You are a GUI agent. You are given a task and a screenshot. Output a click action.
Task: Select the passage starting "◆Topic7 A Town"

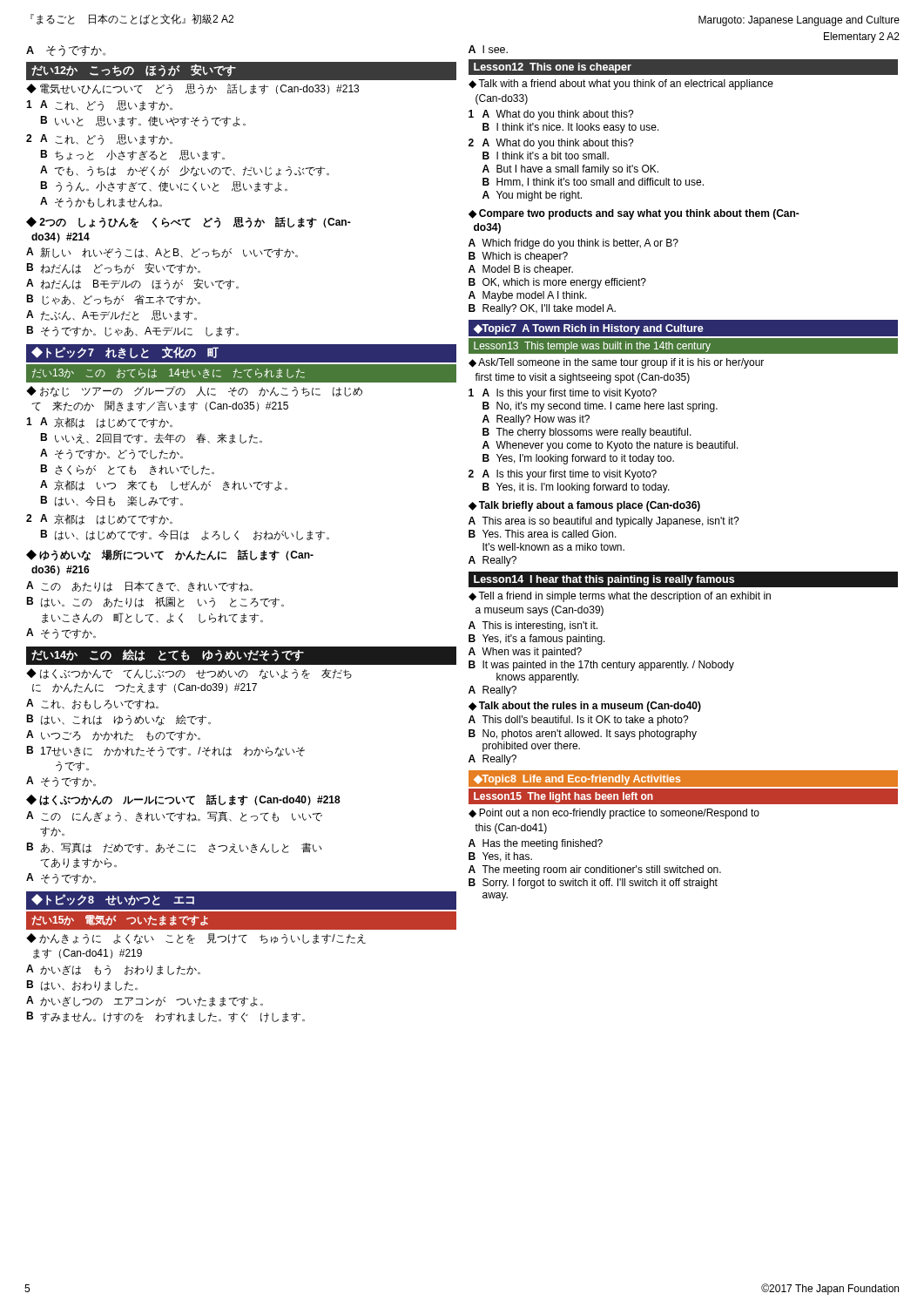588,329
